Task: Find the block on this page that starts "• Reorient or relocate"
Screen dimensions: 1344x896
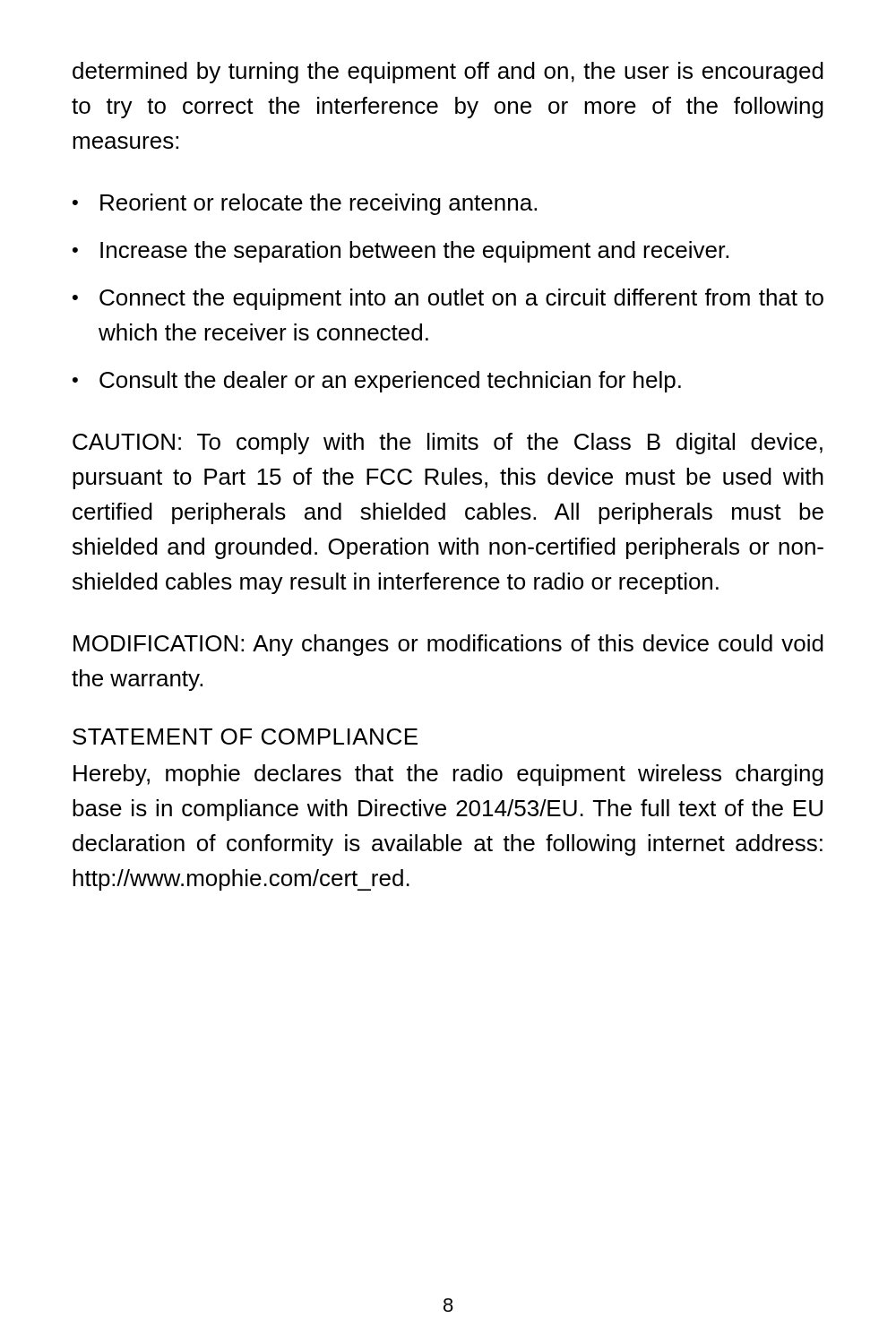Action: coord(448,203)
